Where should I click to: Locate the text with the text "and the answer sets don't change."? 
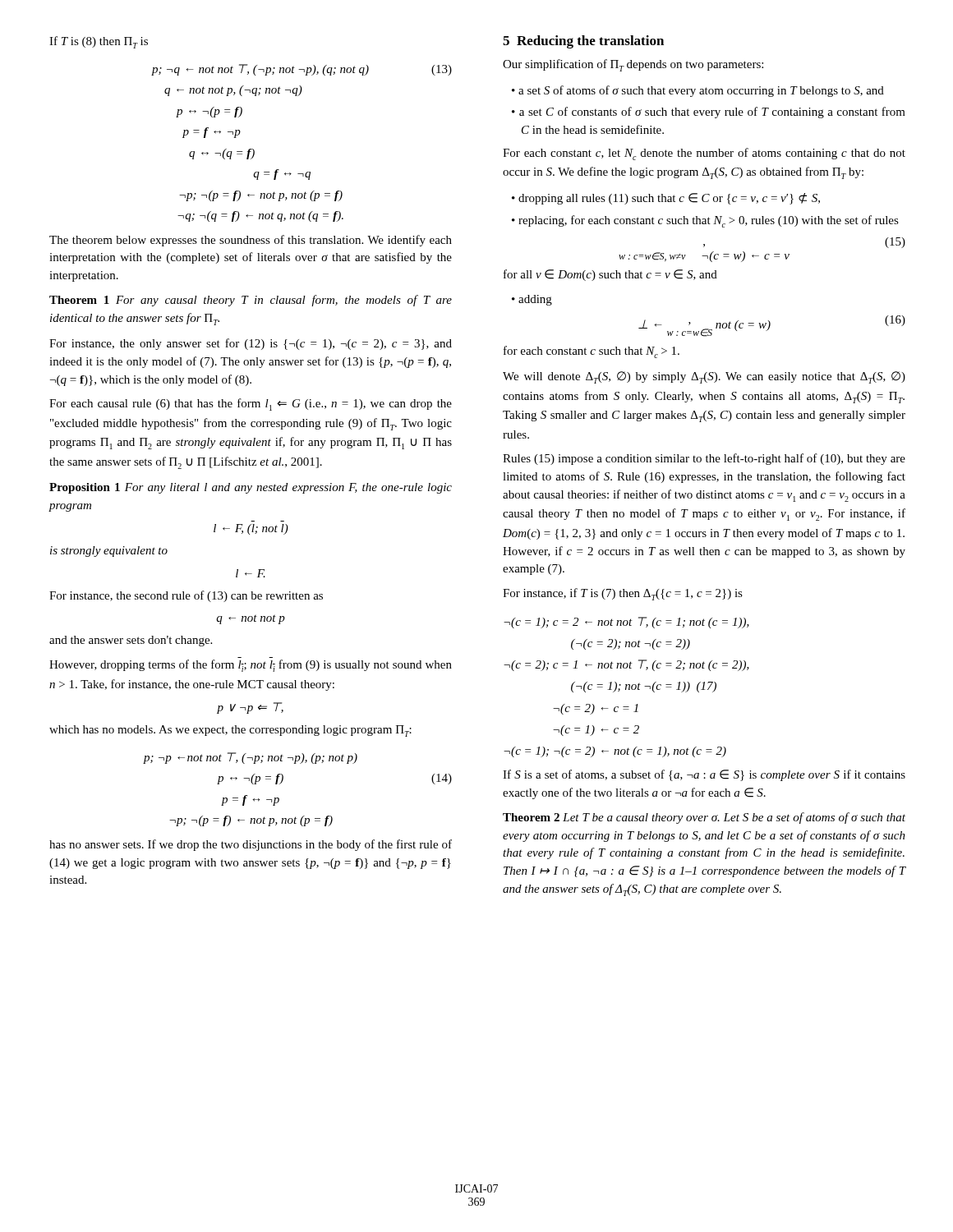[131, 641]
